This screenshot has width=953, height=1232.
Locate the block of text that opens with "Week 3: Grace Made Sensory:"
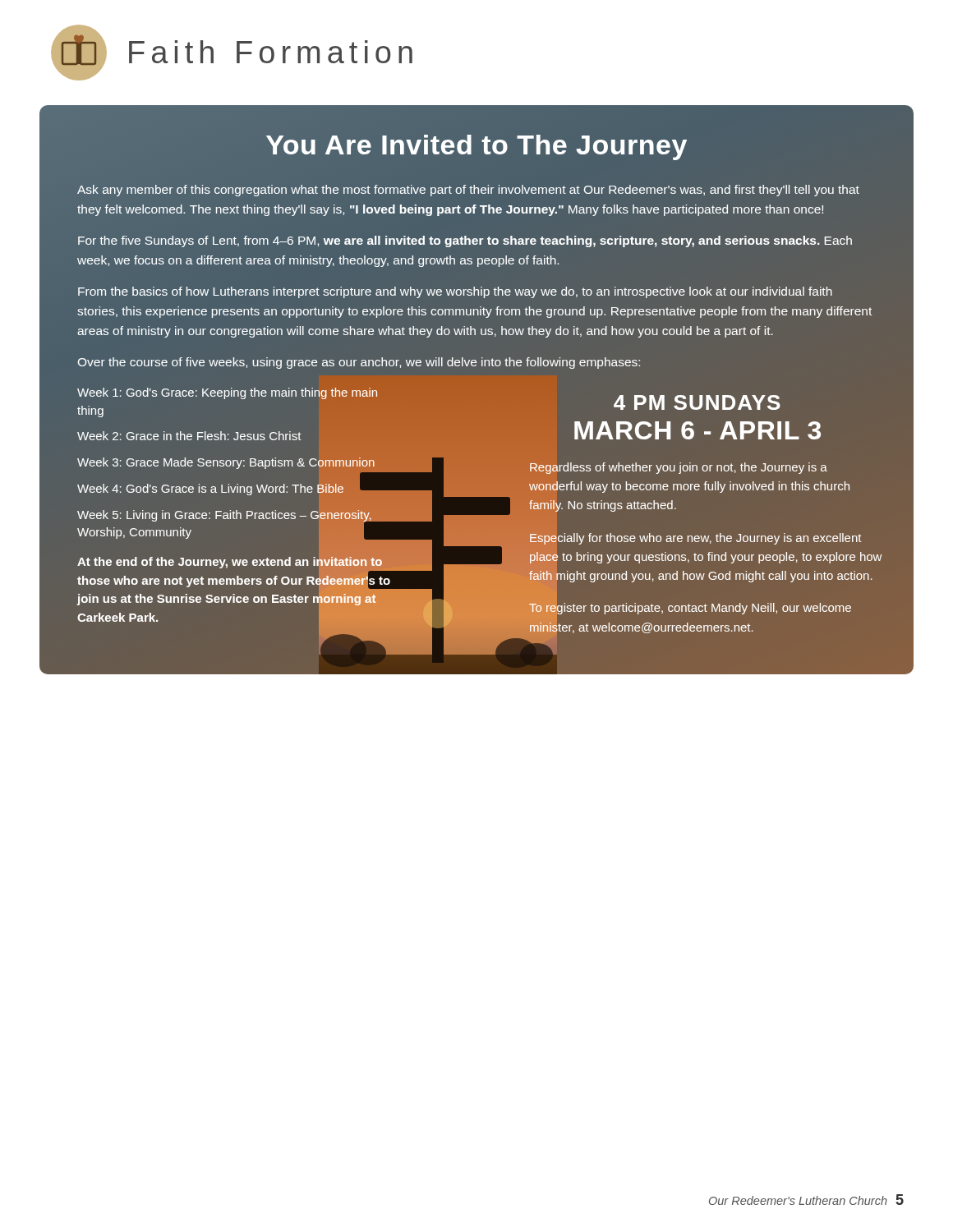226,462
